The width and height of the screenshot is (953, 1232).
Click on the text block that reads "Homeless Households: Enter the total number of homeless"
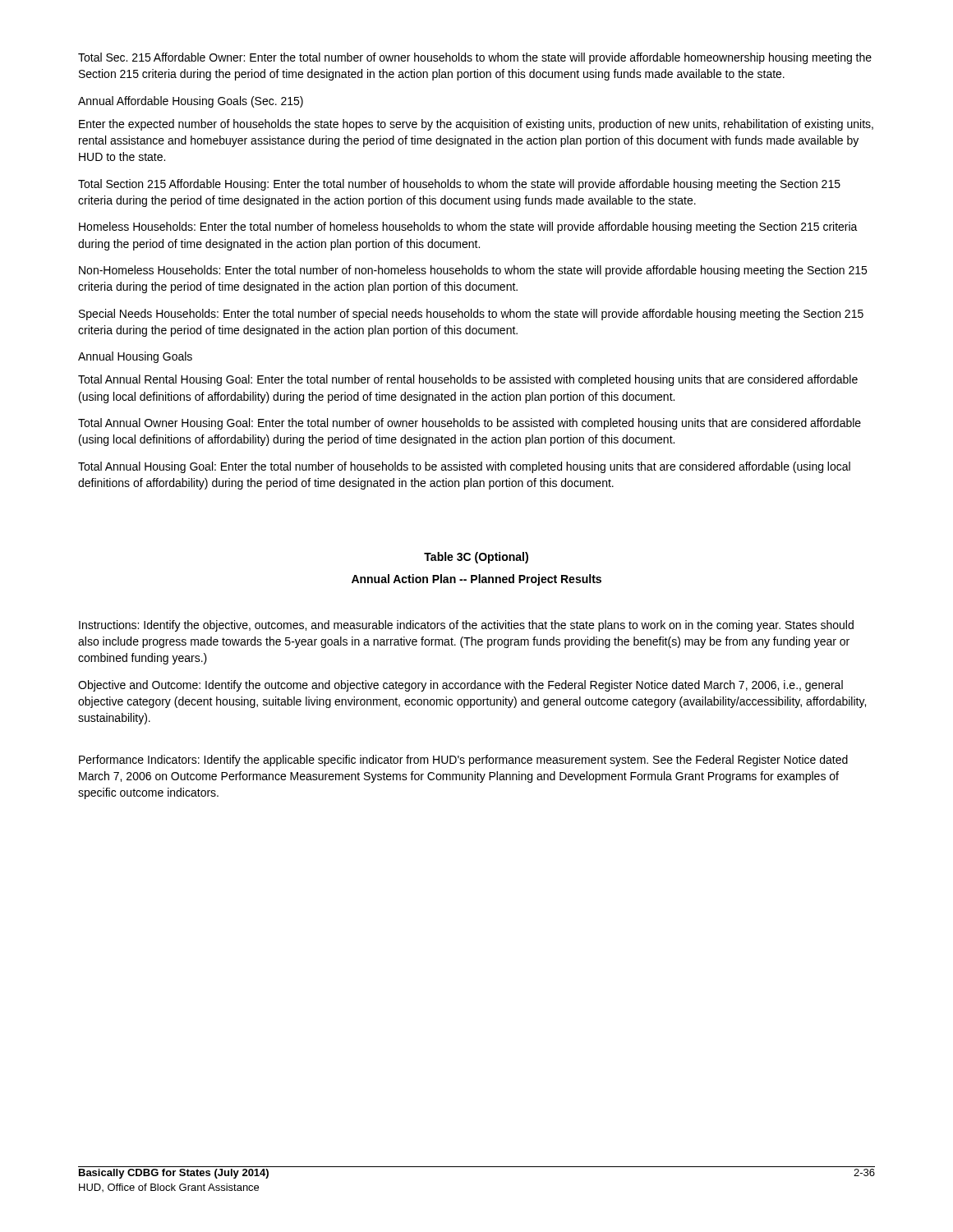click(x=468, y=235)
